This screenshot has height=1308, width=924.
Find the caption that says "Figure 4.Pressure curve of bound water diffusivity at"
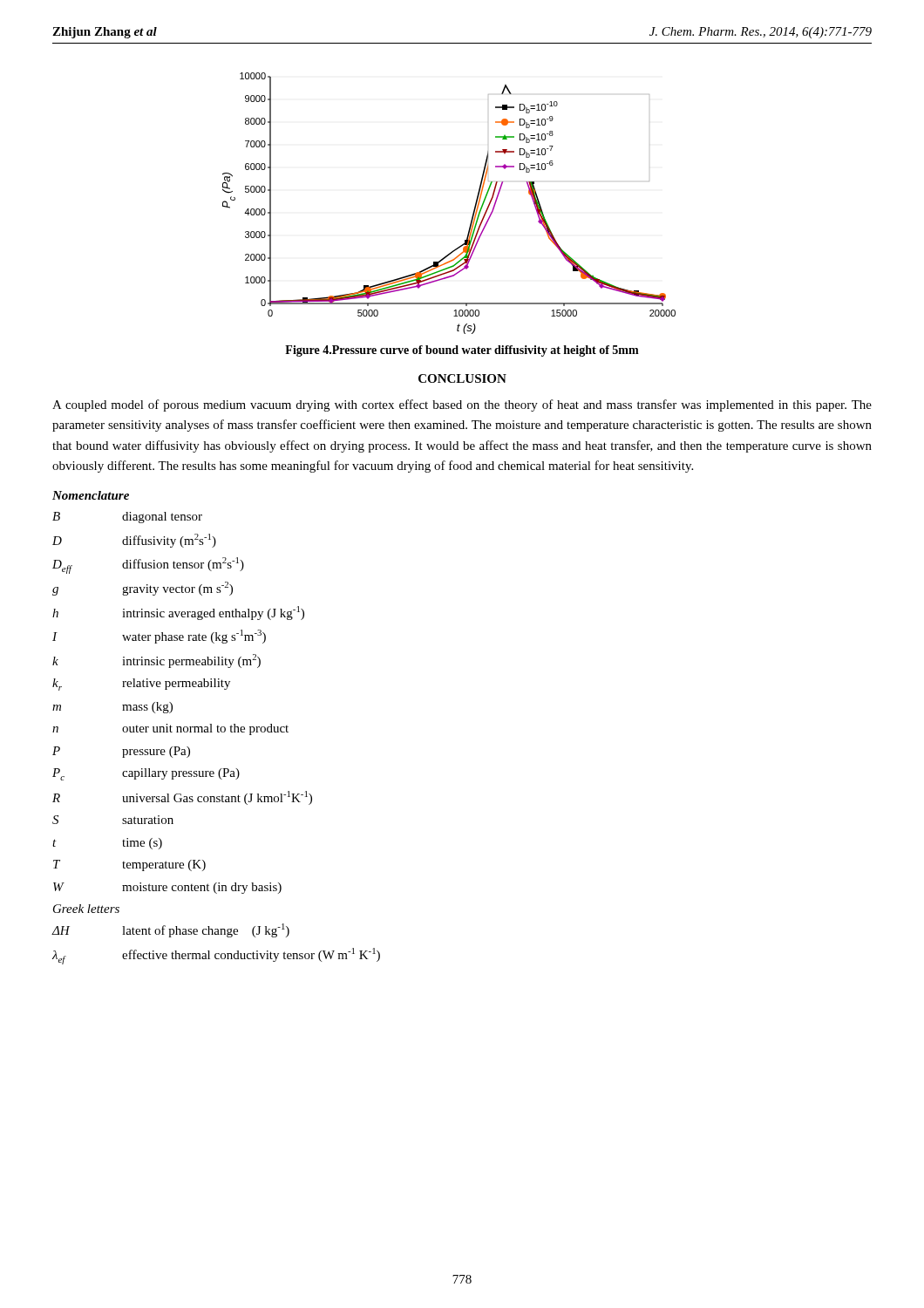coord(462,350)
